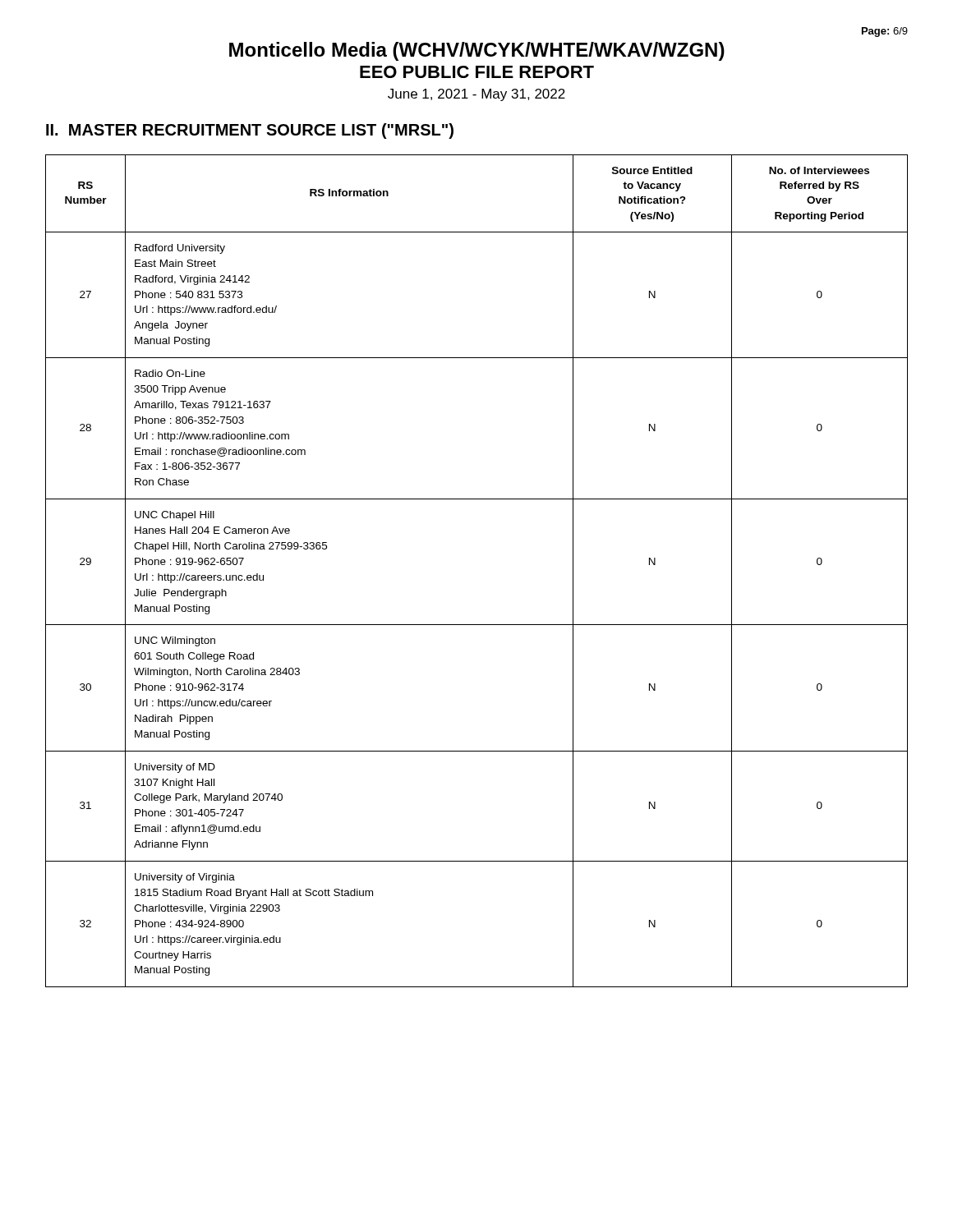Where does it say "II. MASTER RECRUITMENT SOURCE LIST ("MRSL")"?

click(x=250, y=130)
